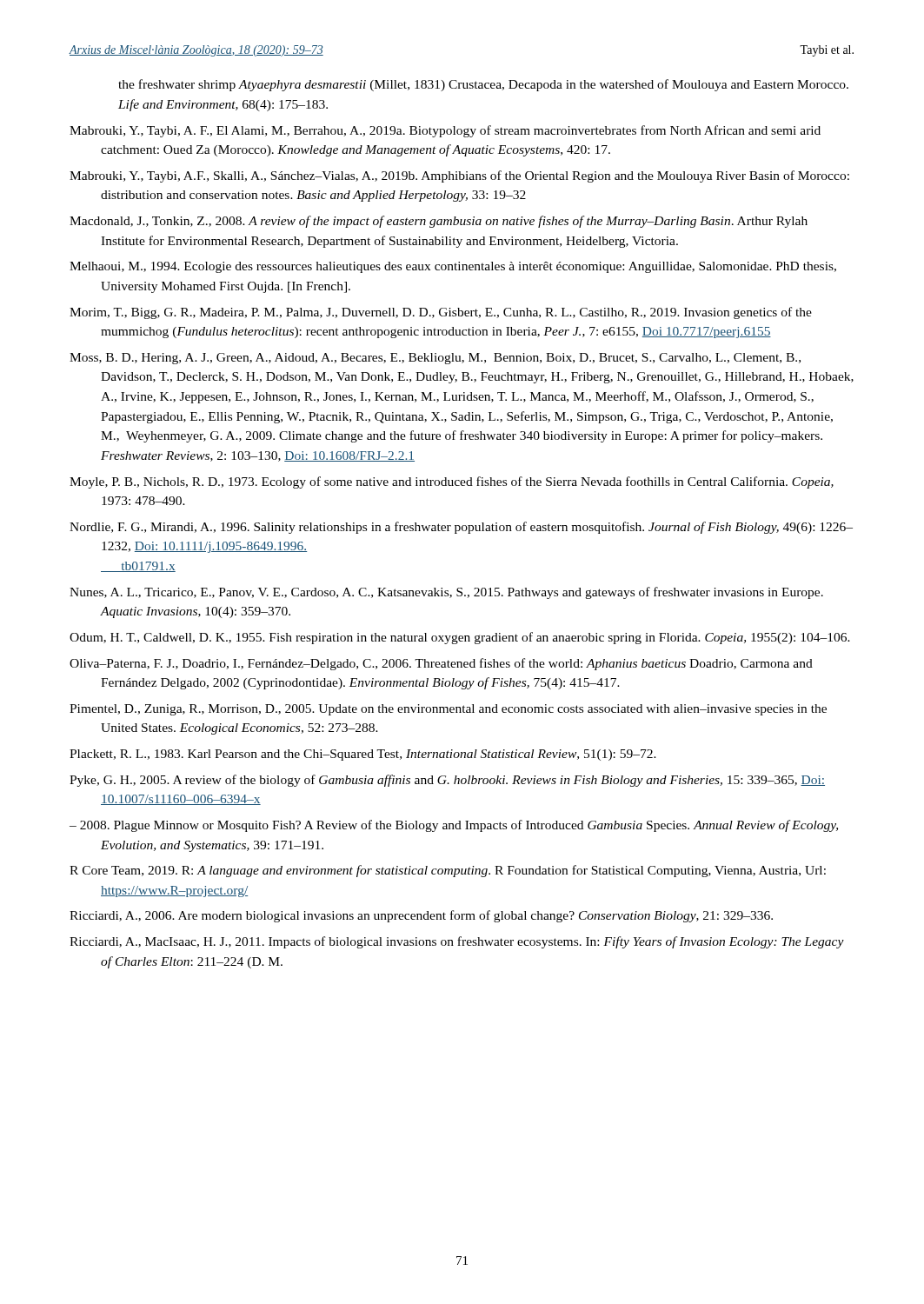Find the element starting "Nunes, A. L., Tricarico, E., Panov, V. E.,"
The image size is (924, 1304).
447,601
